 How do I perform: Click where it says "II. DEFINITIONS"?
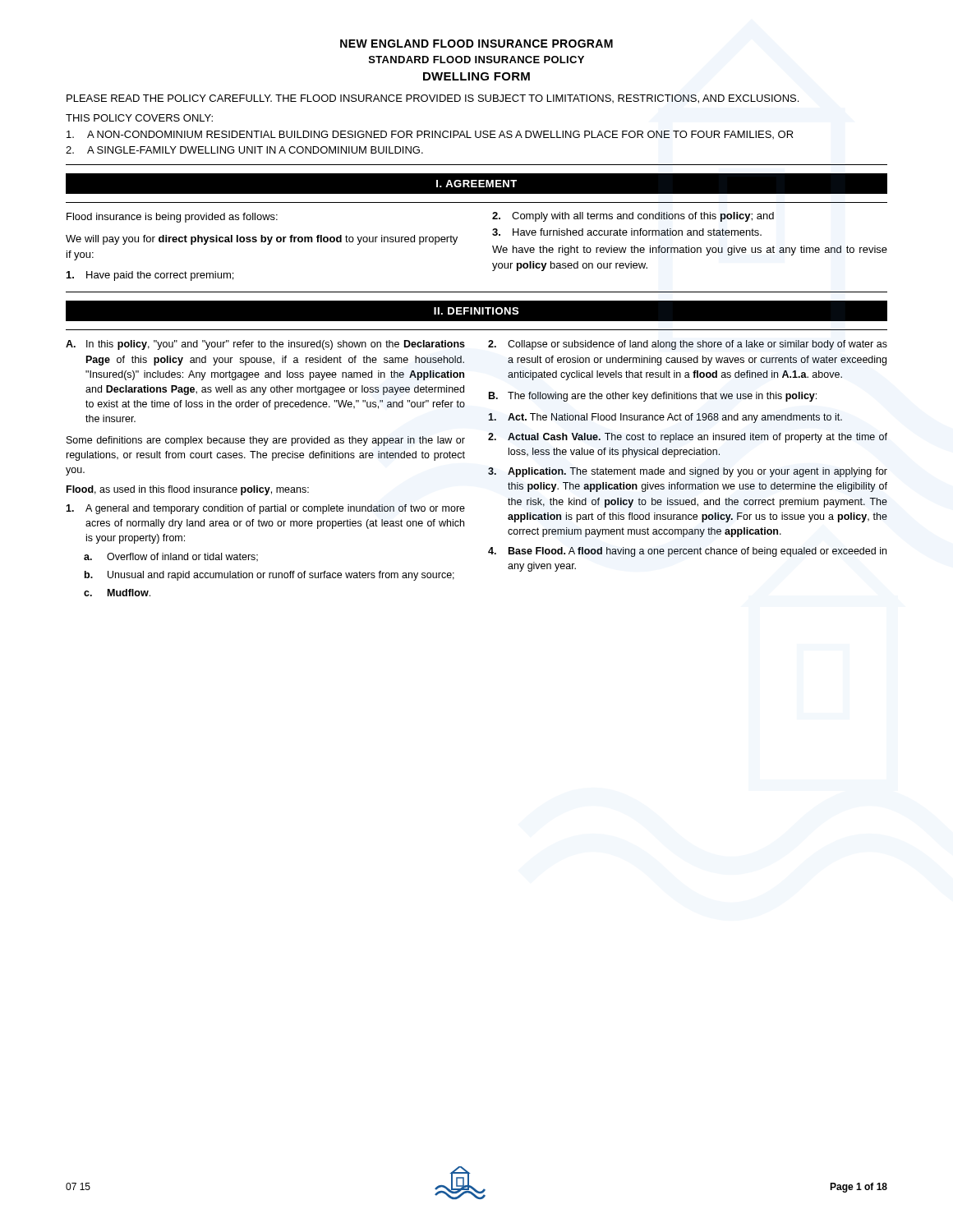pyautogui.click(x=476, y=311)
